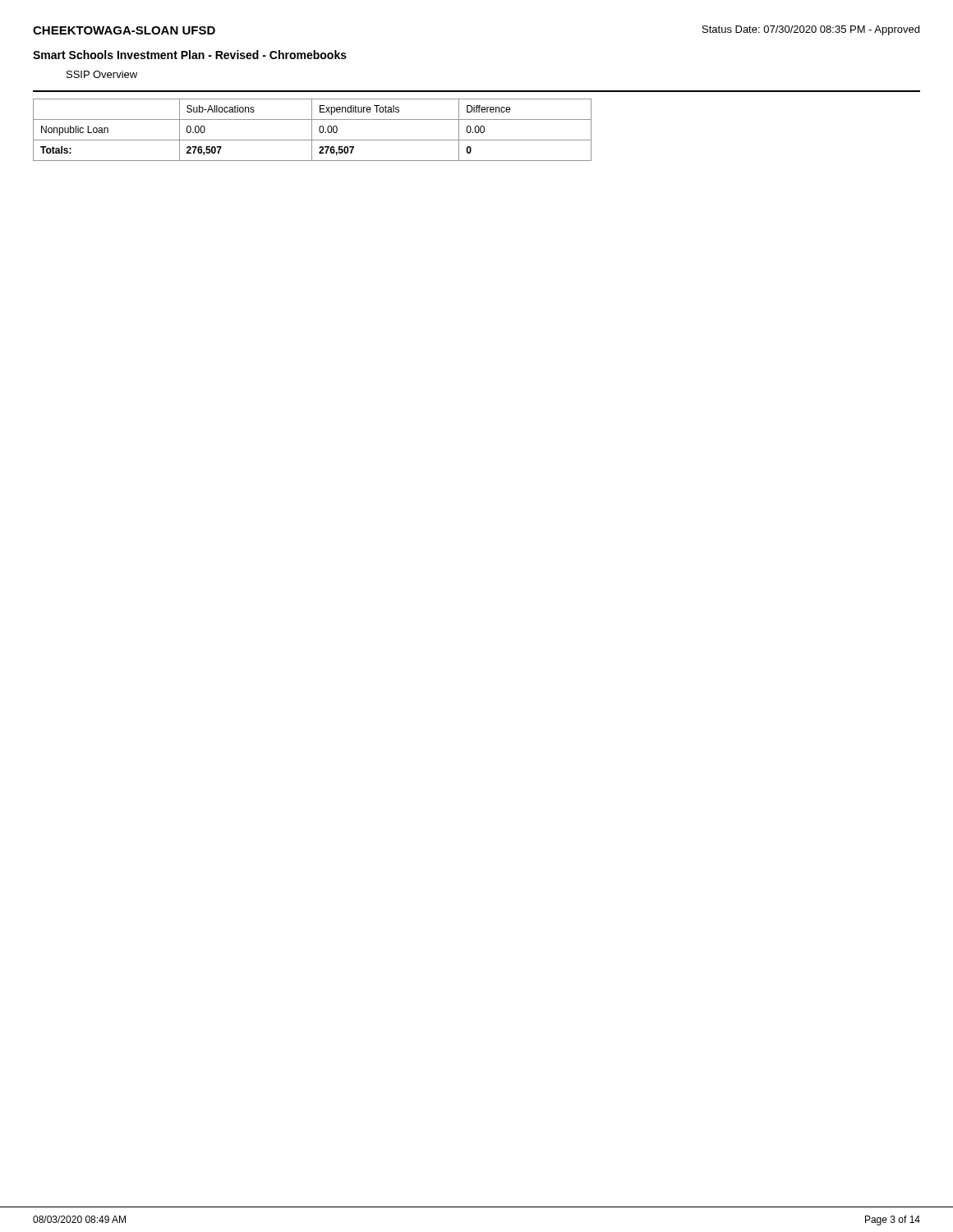The height and width of the screenshot is (1232, 953).
Task: Click on the table containing "Nonpublic Loan"
Action: (476, 130)
